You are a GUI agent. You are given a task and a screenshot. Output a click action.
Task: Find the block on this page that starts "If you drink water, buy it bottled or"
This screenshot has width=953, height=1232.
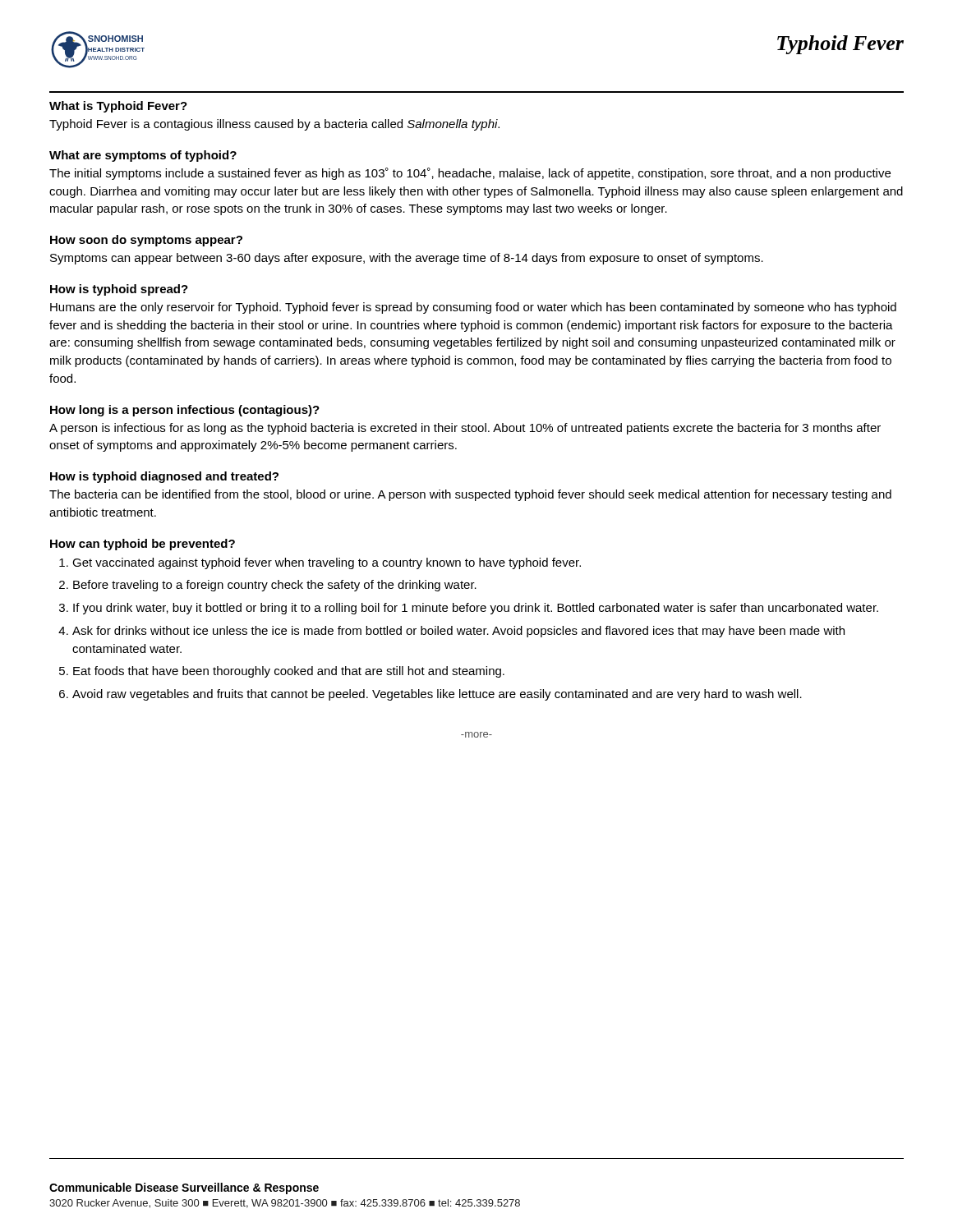coord(476,607)
